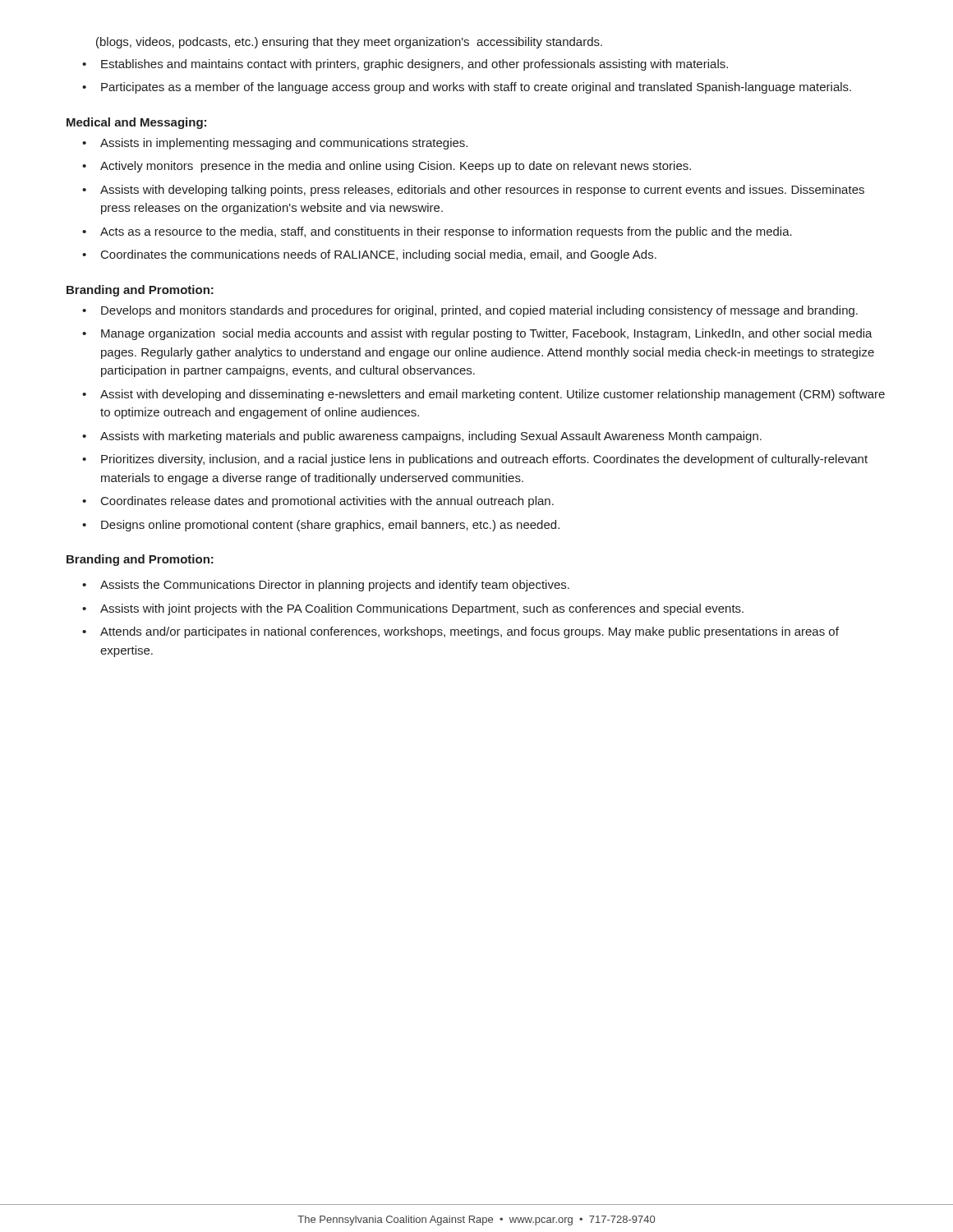Where is the passage that starts "Assists with developing talking points, press releases, editorials"?
Image resolution: width=953 pixels, height=1232 pixels.
(x=482, y=198)
